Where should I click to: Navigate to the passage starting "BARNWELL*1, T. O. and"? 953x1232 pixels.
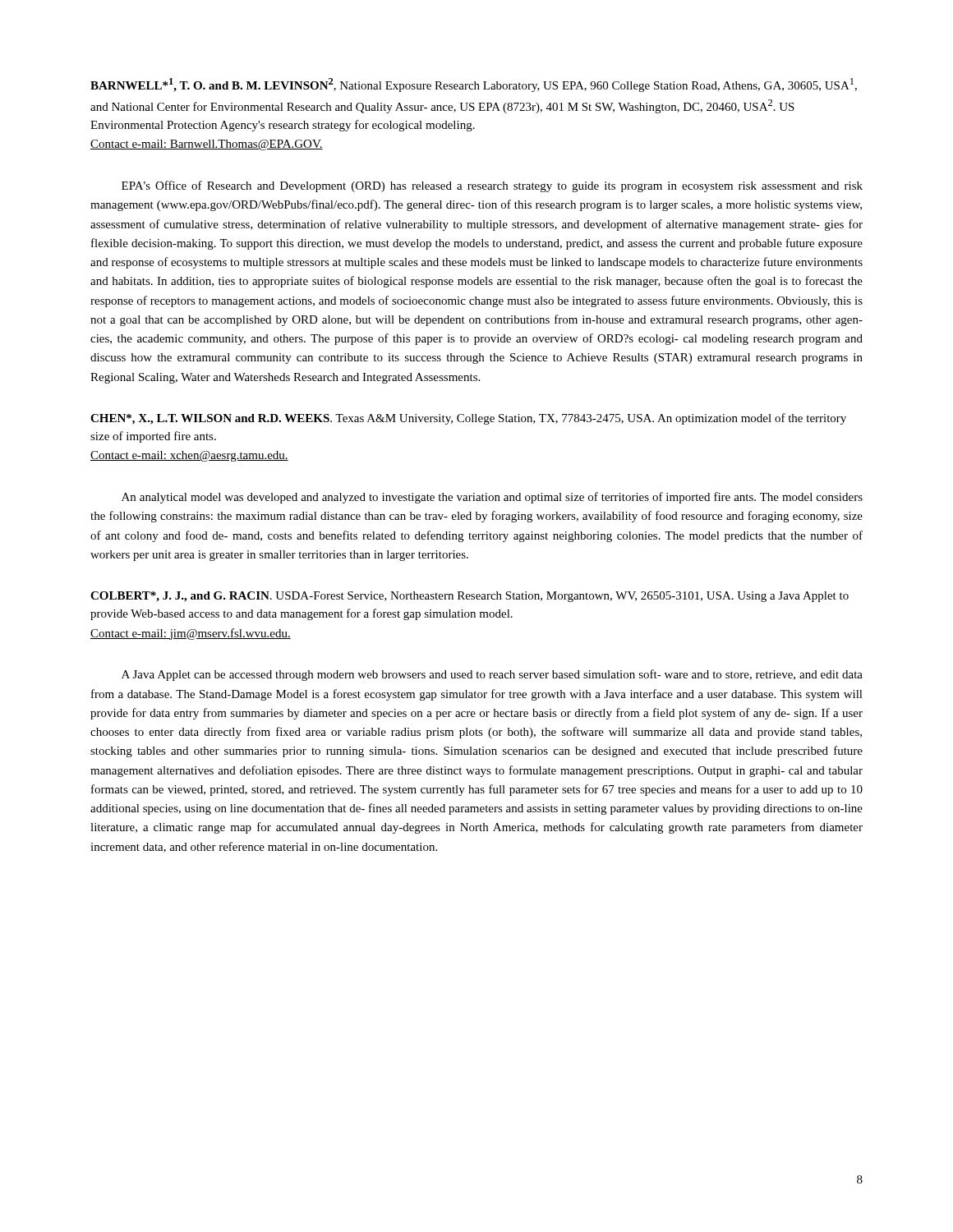click(476, 114)
